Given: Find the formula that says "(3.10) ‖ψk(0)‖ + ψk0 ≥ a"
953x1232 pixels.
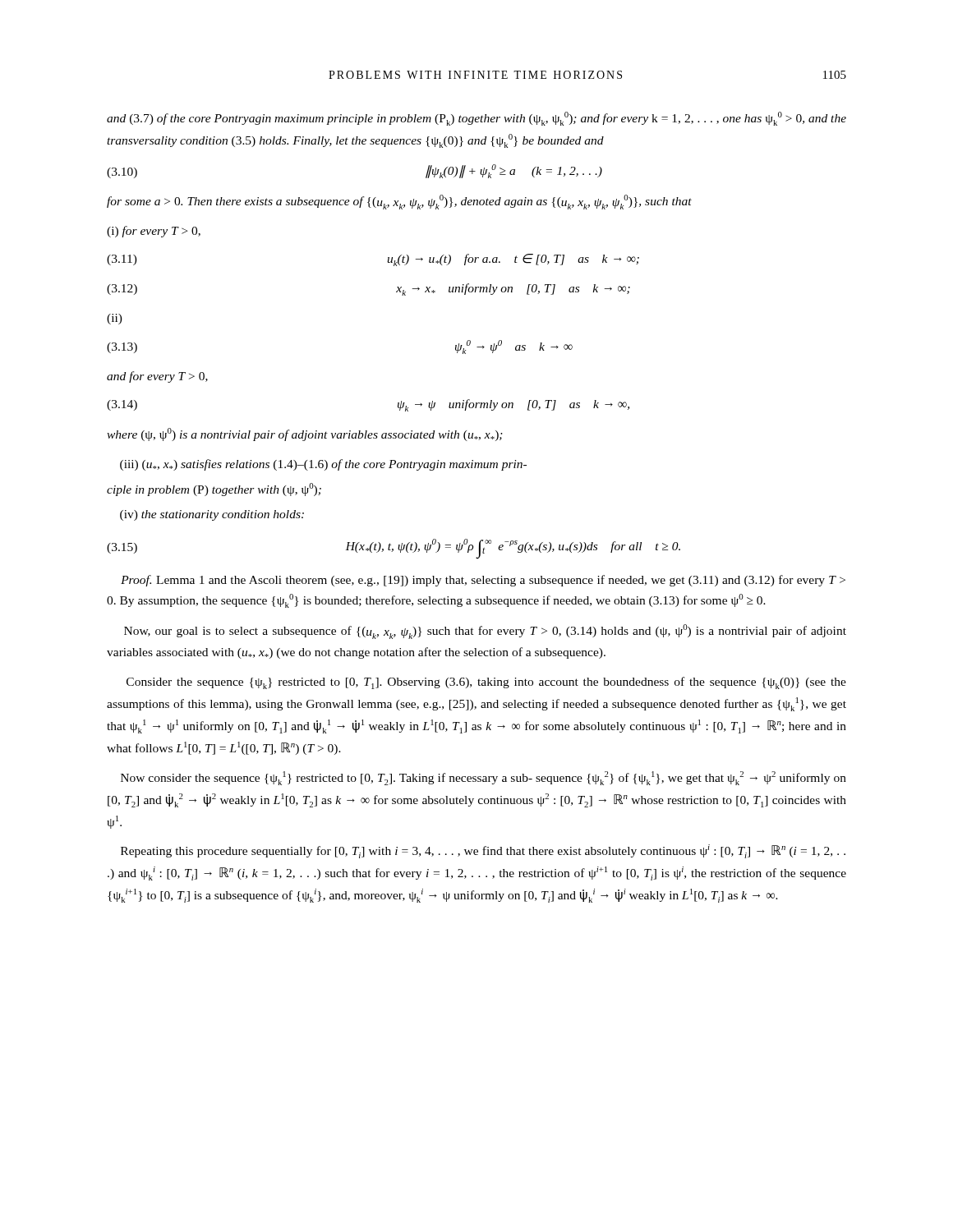Looking at the screenshot, I should tap(476, 172).
